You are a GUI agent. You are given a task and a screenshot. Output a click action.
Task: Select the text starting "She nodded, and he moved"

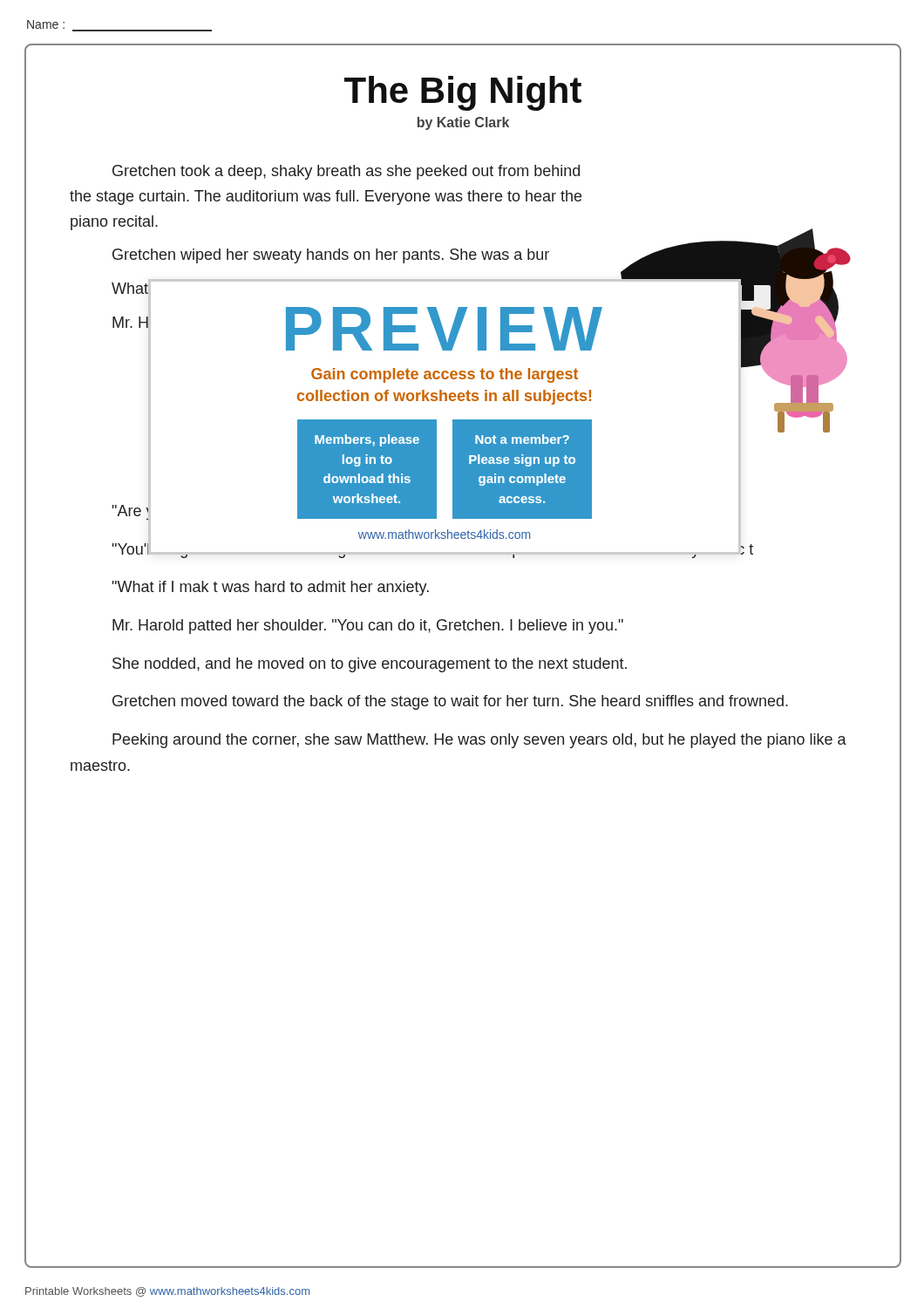tap(370, 663)
